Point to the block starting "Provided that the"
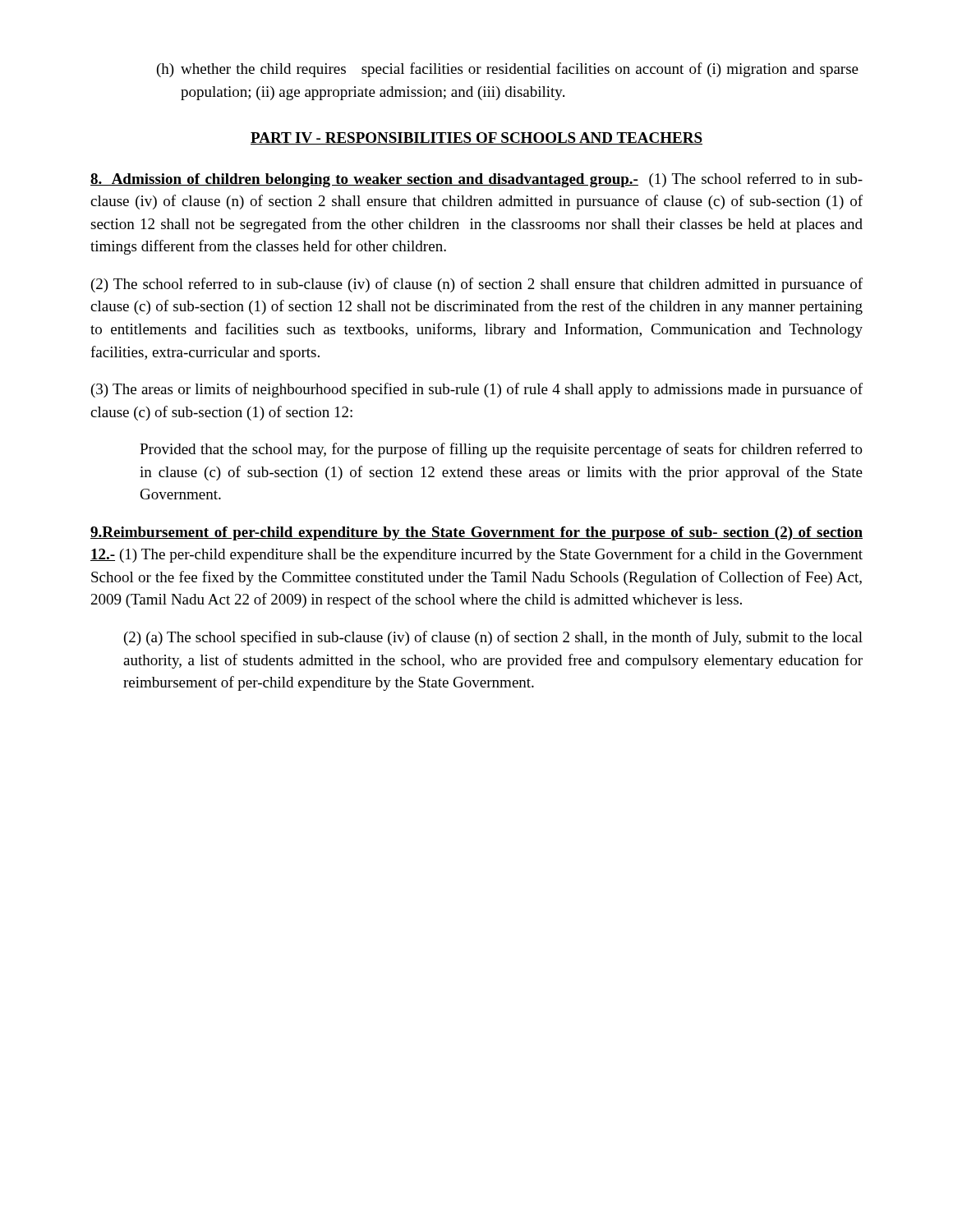The image size is (953, 1232). 501,472
